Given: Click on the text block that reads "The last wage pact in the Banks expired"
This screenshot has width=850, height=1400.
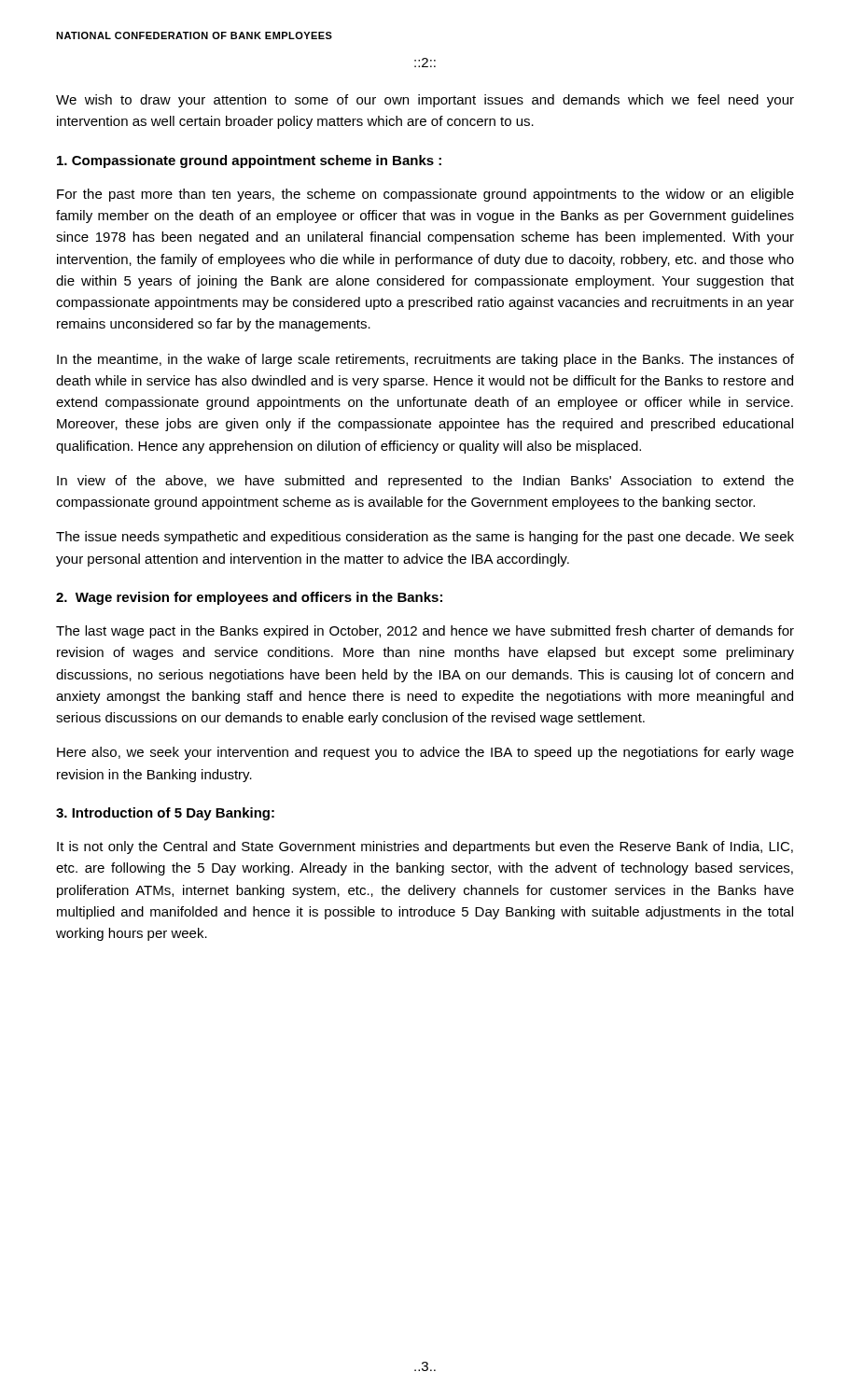Looking at the screenshot, I should coord(425,674).
